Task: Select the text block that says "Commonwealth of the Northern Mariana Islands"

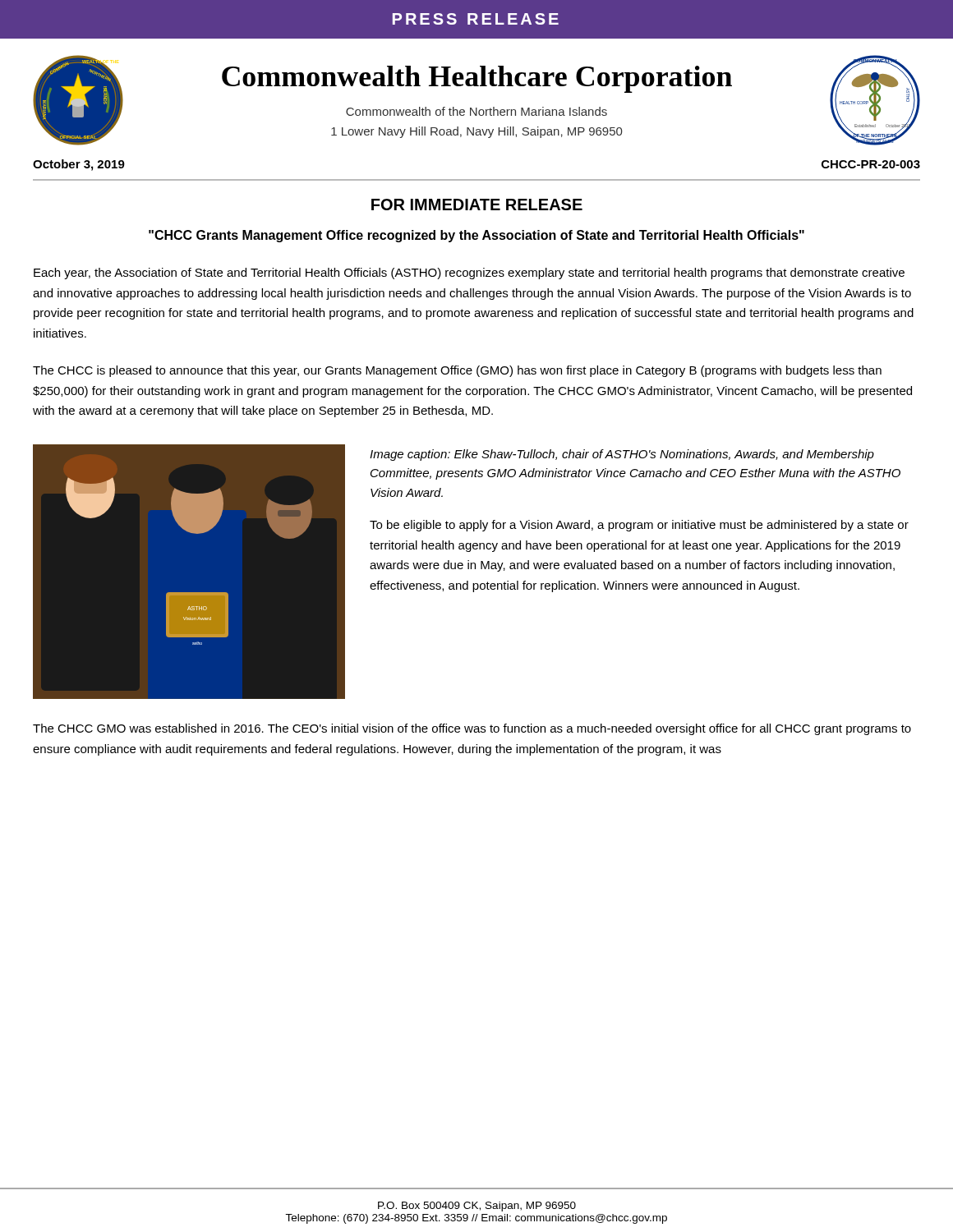Action: tap(476, 121)
